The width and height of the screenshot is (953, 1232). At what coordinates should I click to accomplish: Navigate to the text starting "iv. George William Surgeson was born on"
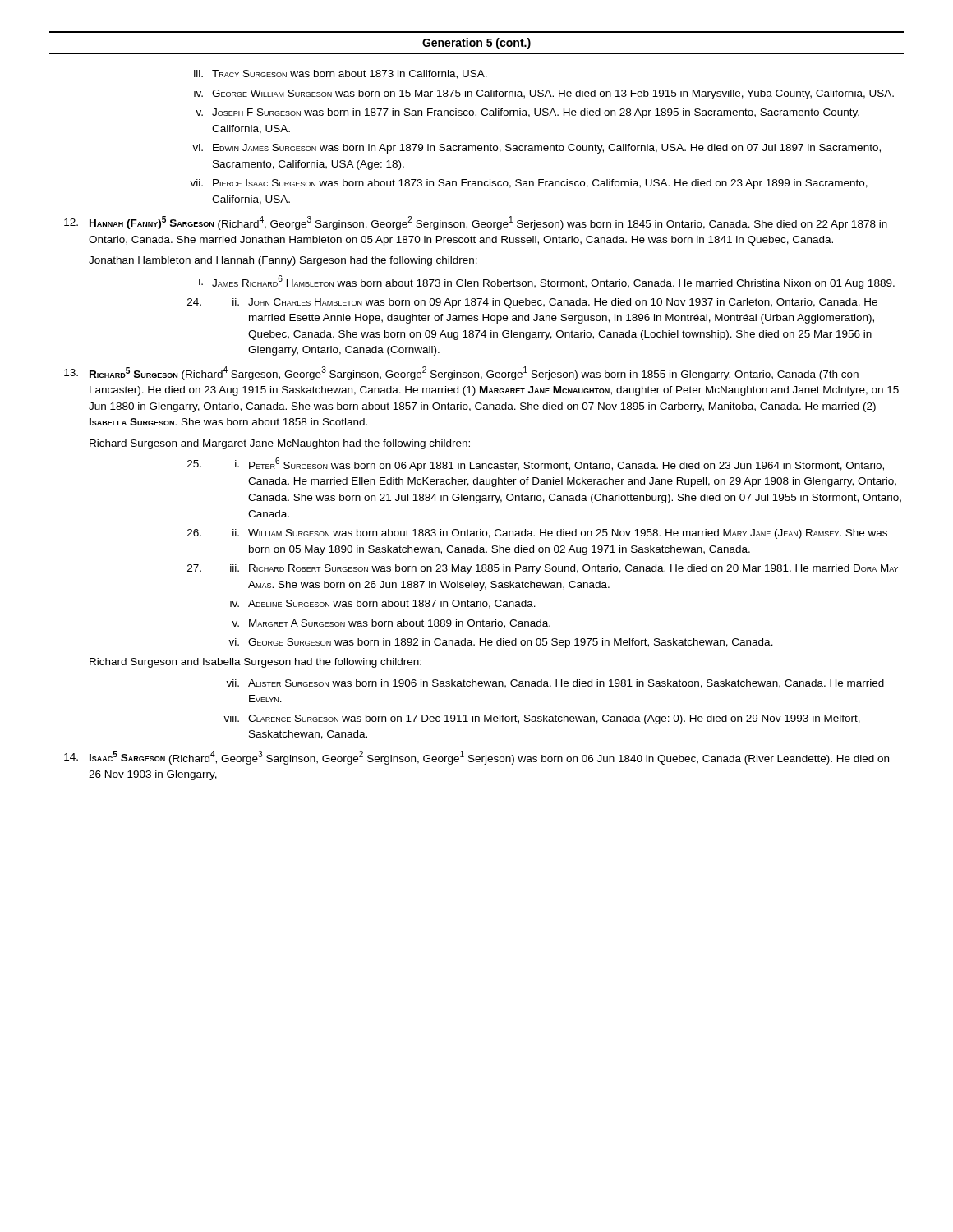tap(538, 93)
